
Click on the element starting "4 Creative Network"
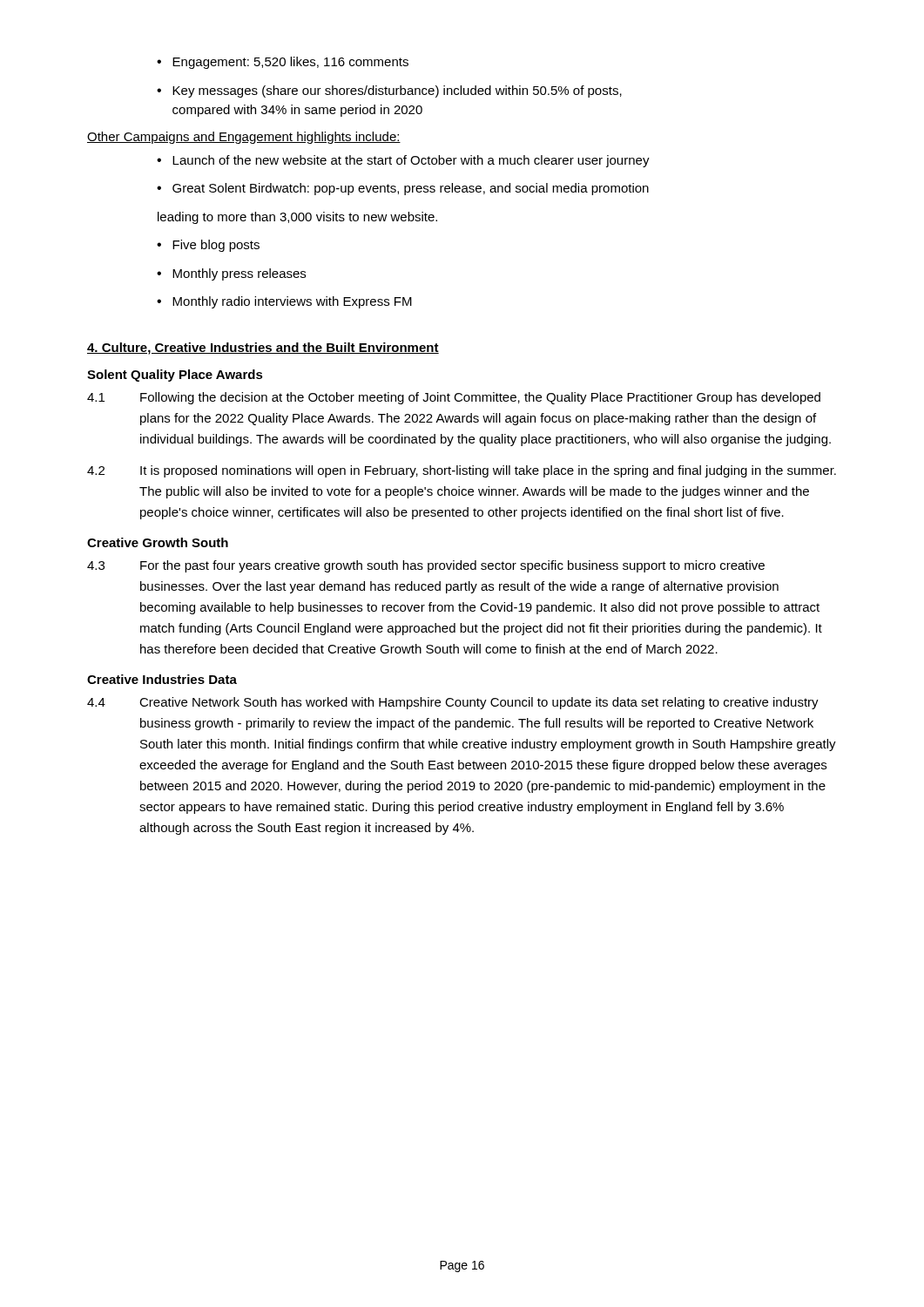(x=462, y=765)
